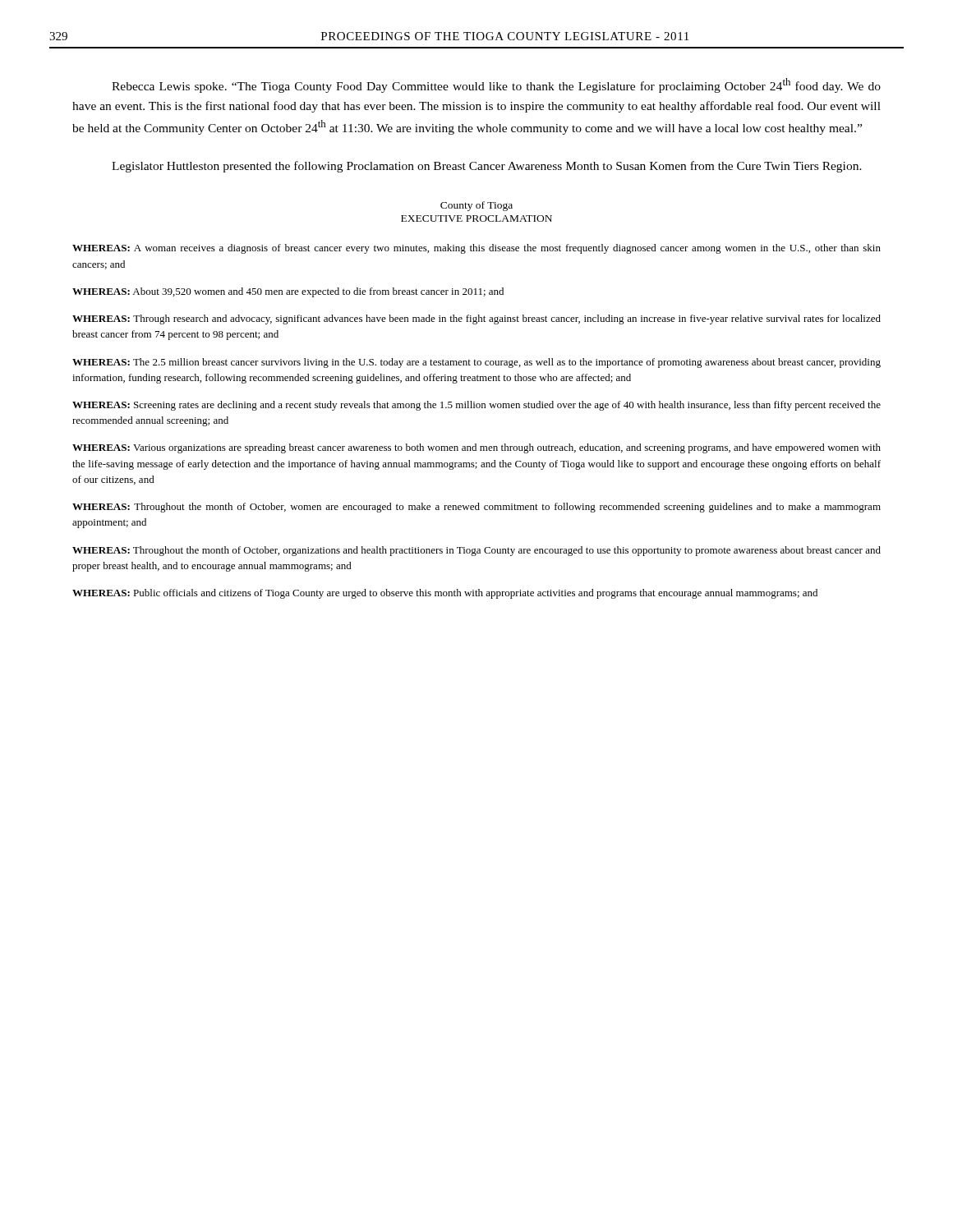Locate the text starting "Rebecca Lewis spoke. “The Tioga County Food"
This screenshot has height=1232, width=953.
(476, 105)
